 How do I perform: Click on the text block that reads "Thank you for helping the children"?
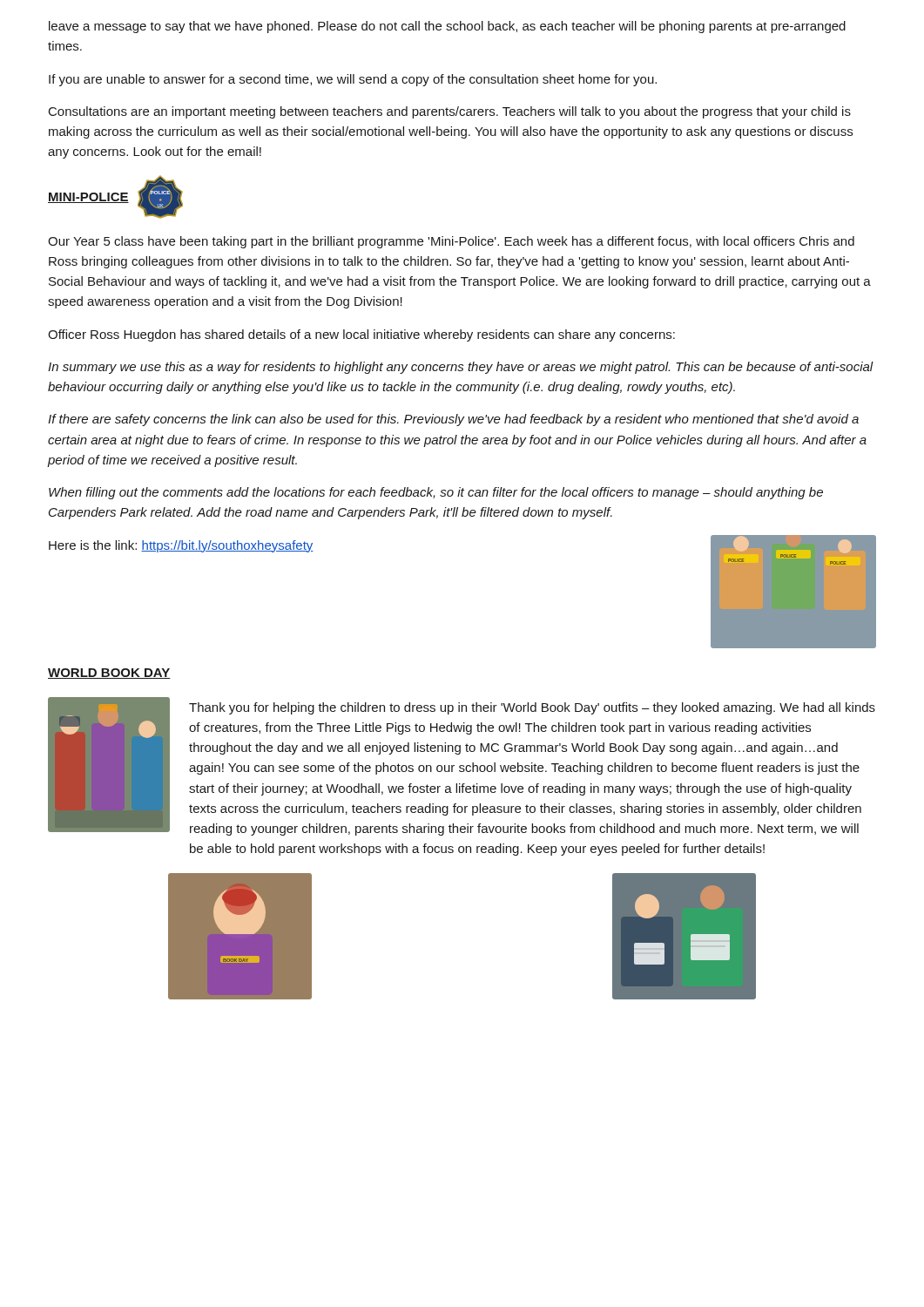pos(533,778)
